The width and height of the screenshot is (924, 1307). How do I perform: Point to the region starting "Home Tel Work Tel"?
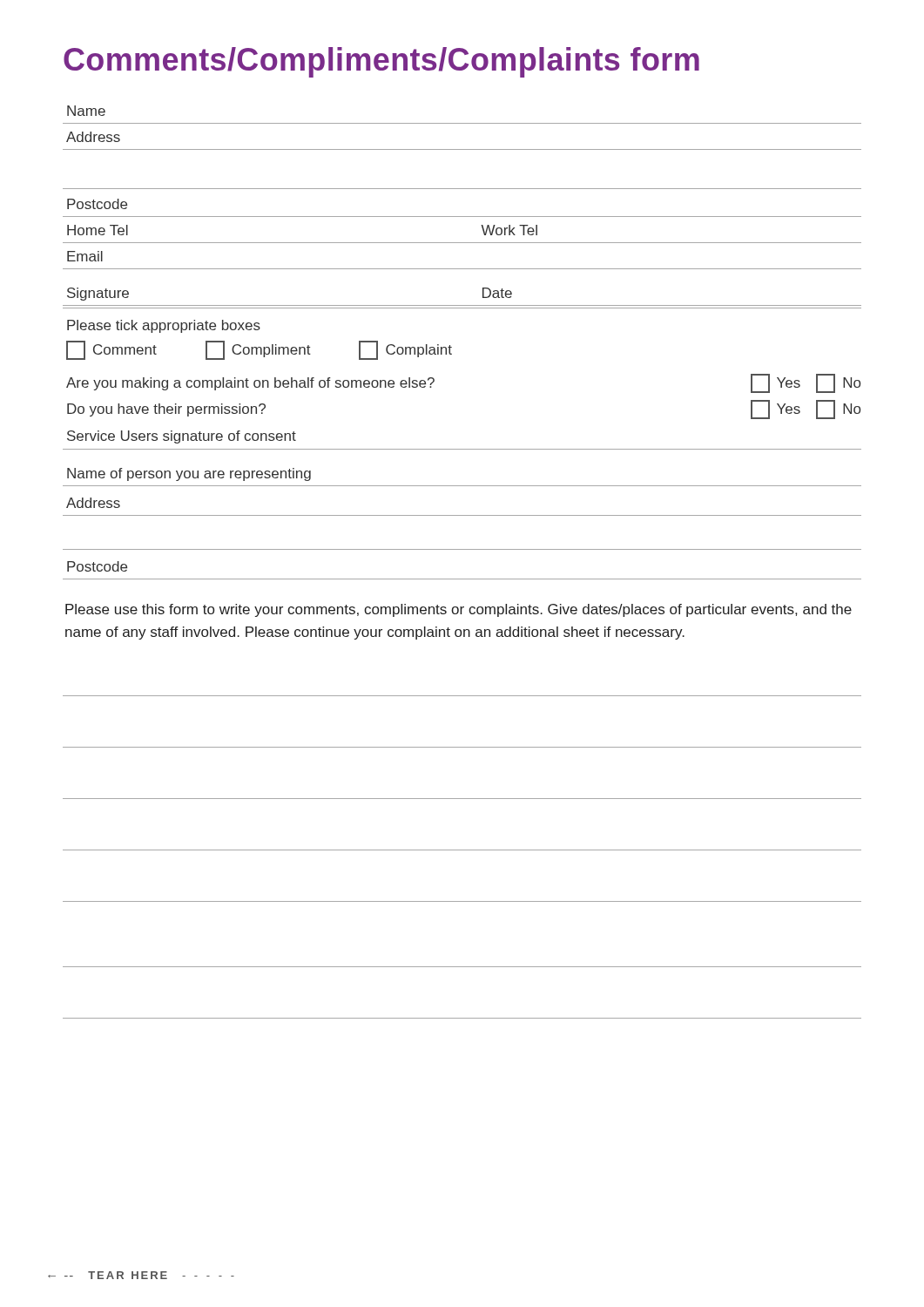click(462, 231)
